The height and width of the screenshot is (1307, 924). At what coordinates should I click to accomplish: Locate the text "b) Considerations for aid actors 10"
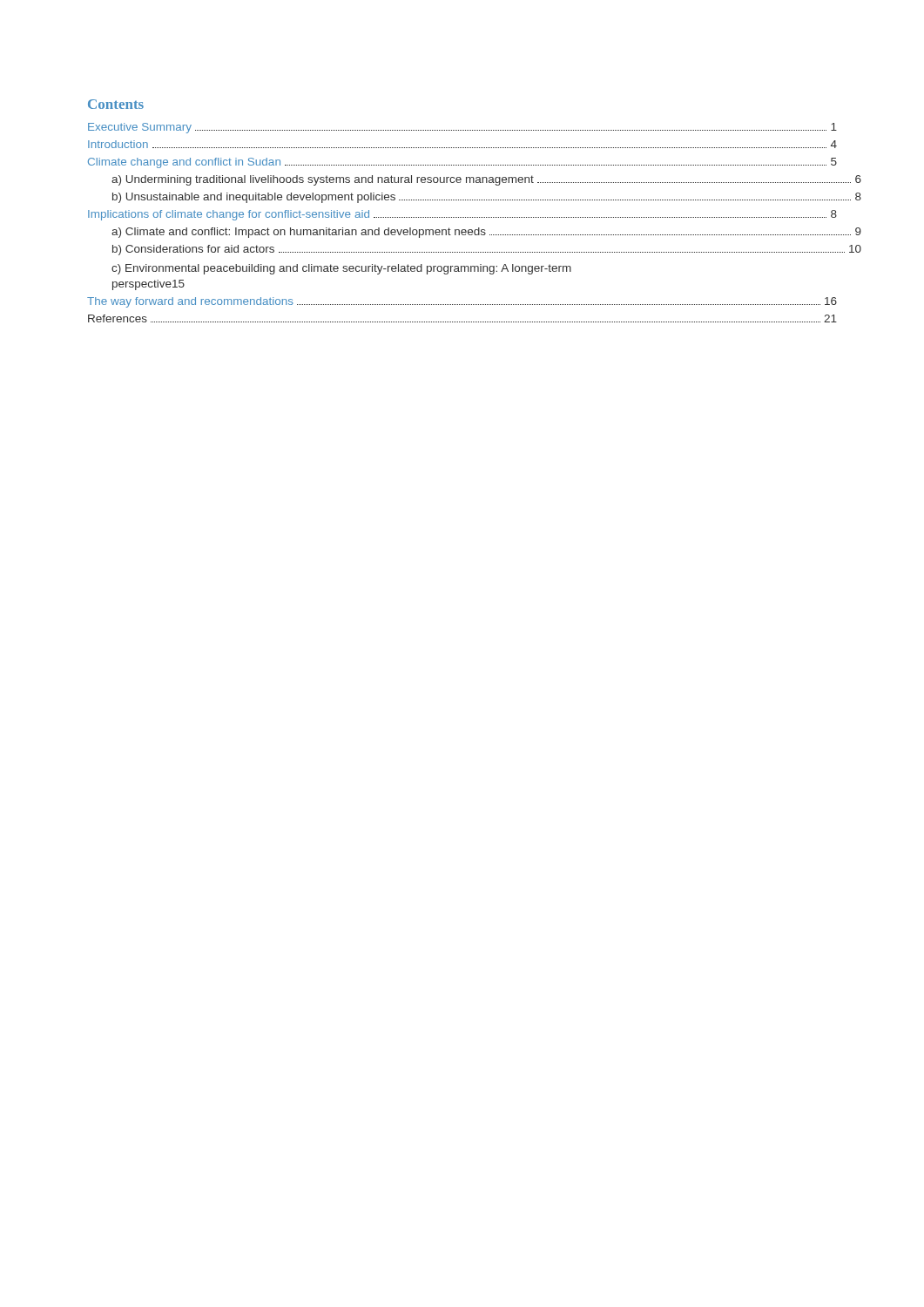coord(486,249)
